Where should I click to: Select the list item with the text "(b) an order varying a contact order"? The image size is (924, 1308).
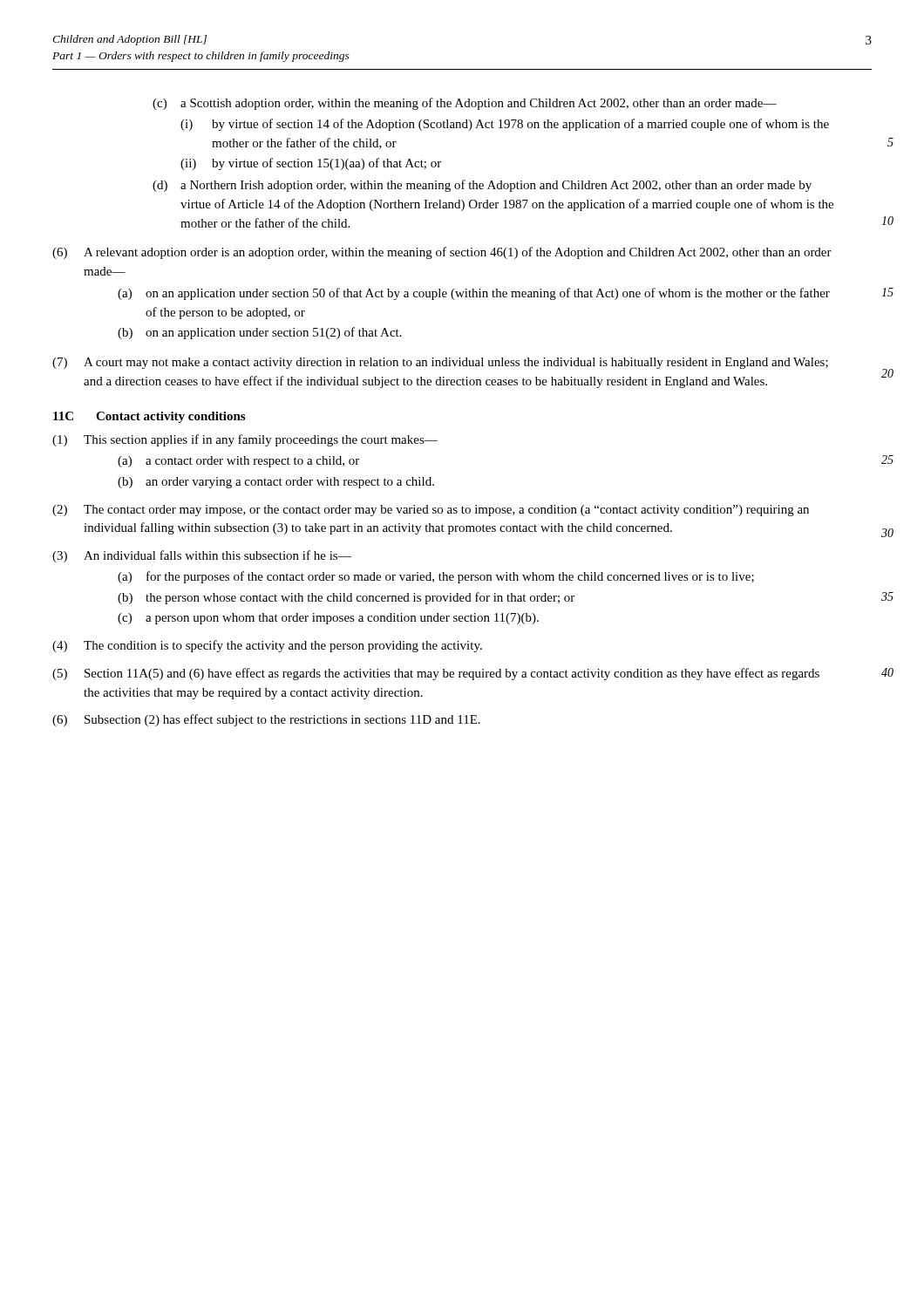[x=445, y=482]
